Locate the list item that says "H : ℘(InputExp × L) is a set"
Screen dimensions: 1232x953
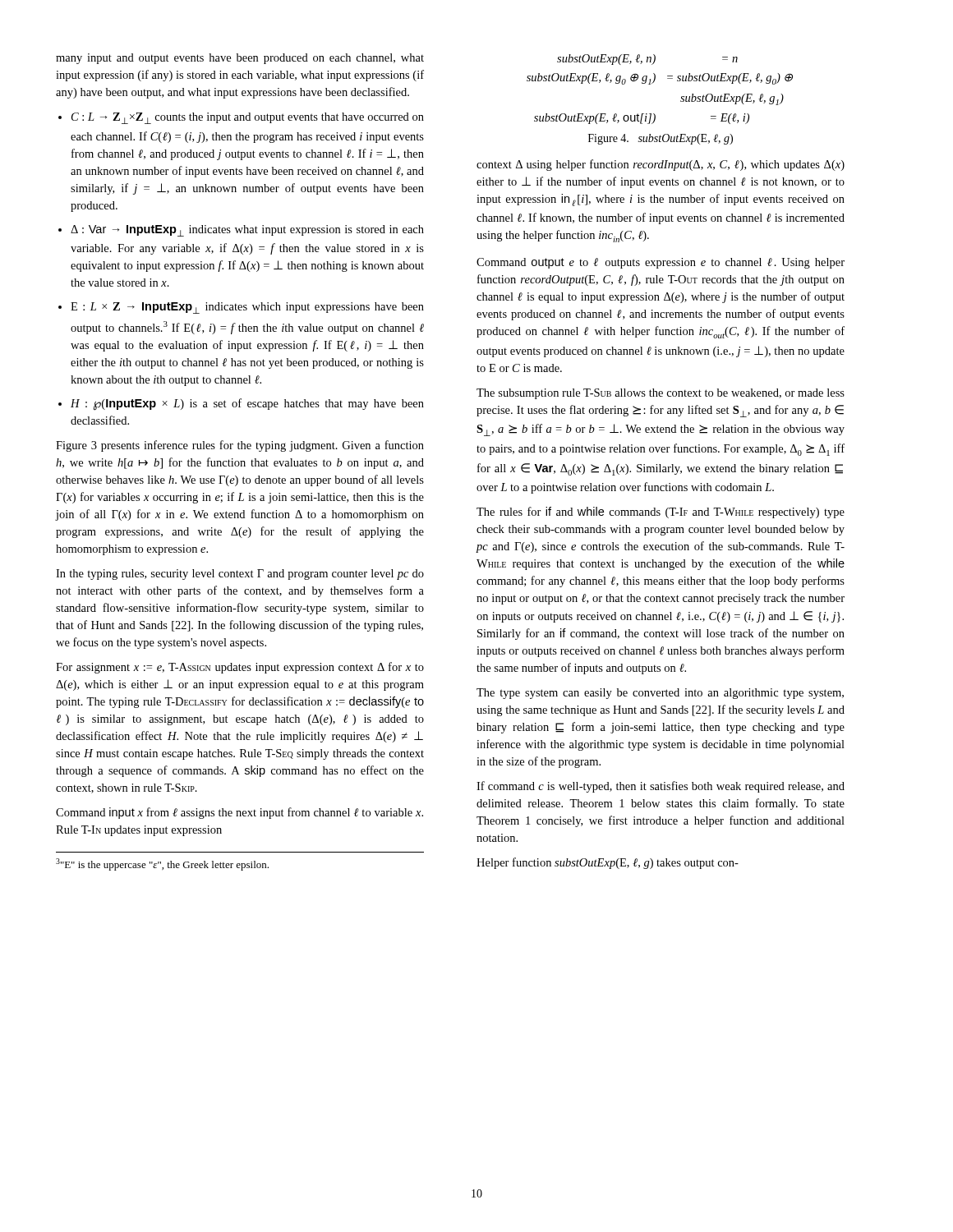(247, 412)
